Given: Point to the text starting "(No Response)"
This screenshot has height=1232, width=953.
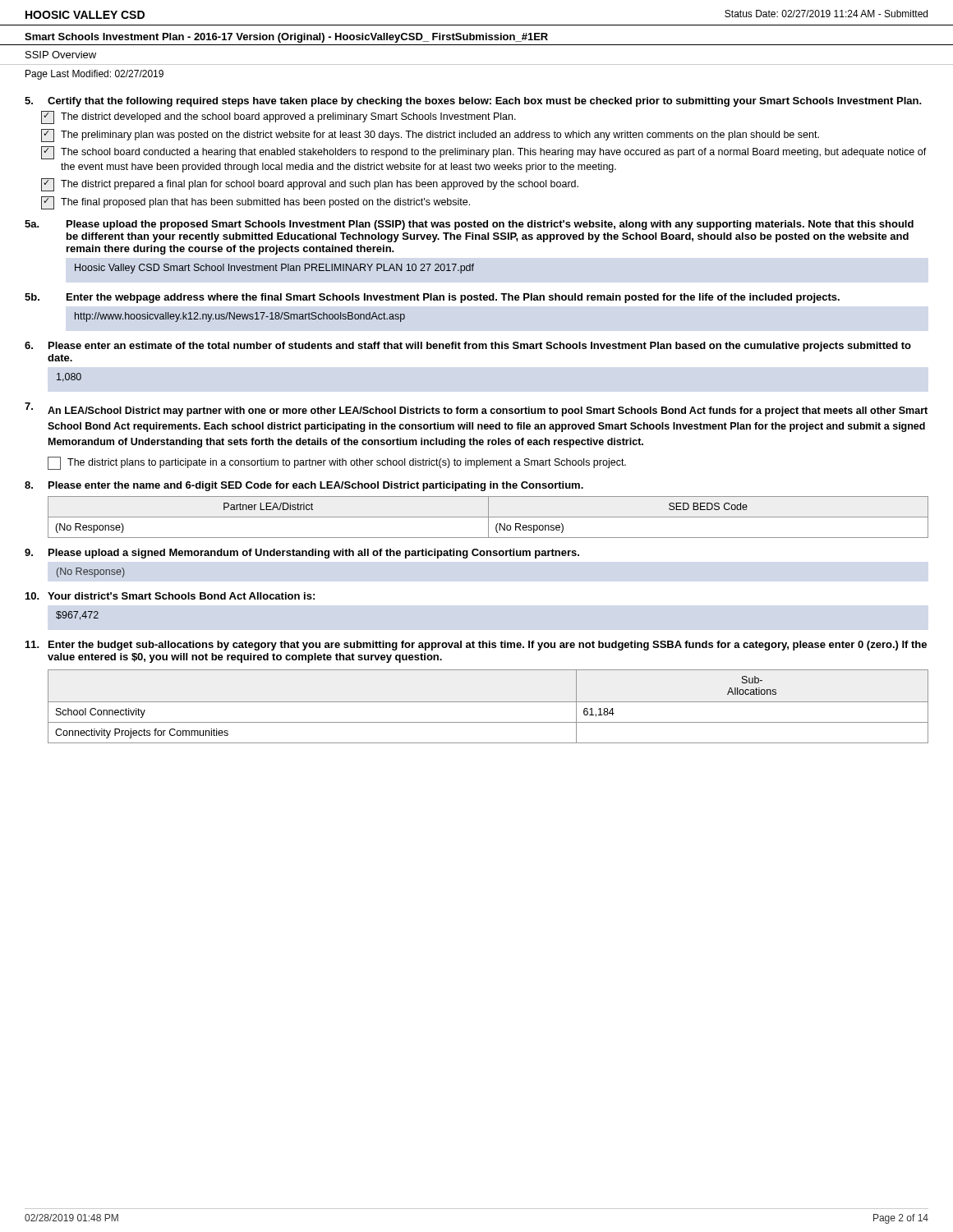Looking at the screenshot, I should 90,571.
